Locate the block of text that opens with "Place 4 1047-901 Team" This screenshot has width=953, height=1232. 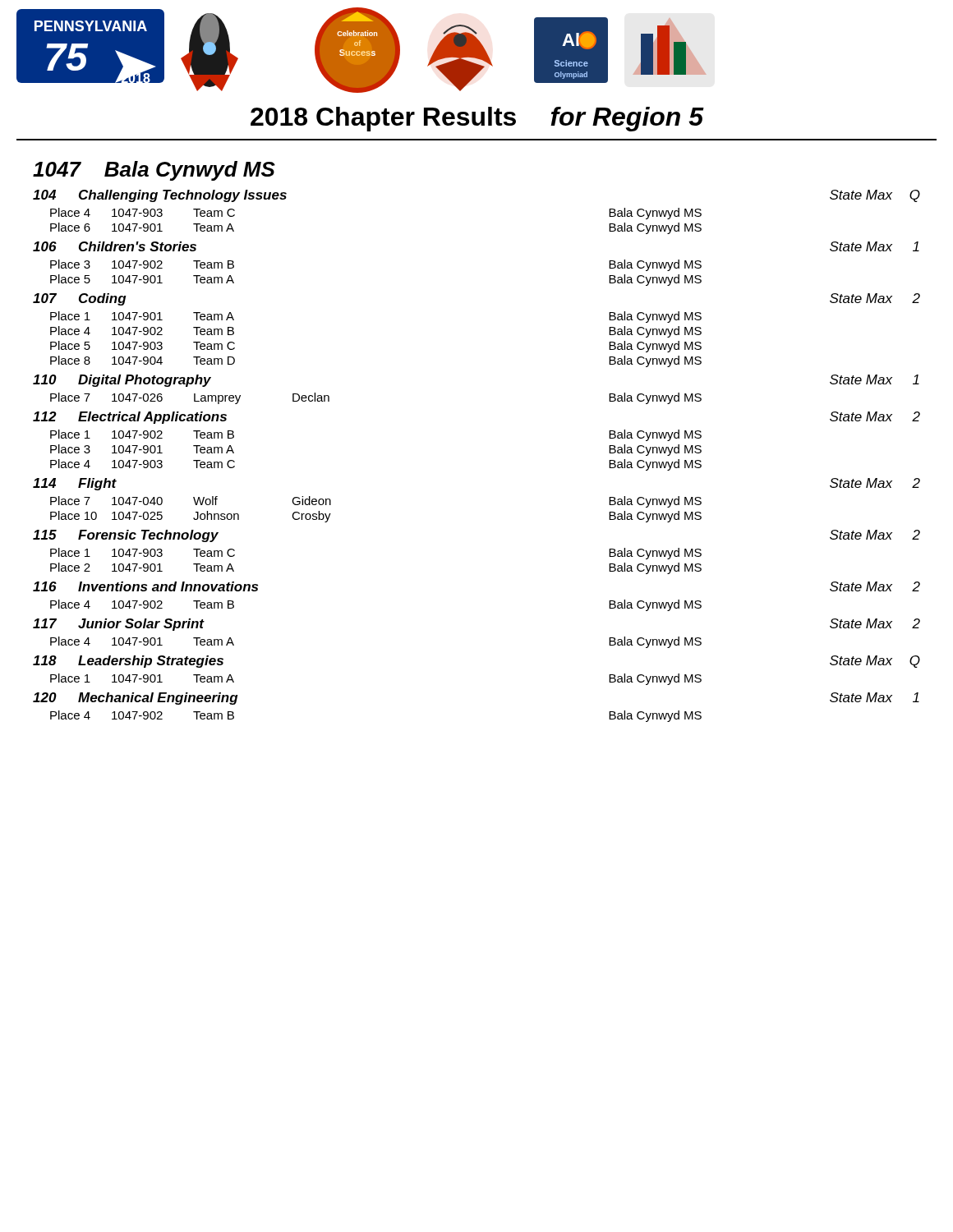click(66, 642)
